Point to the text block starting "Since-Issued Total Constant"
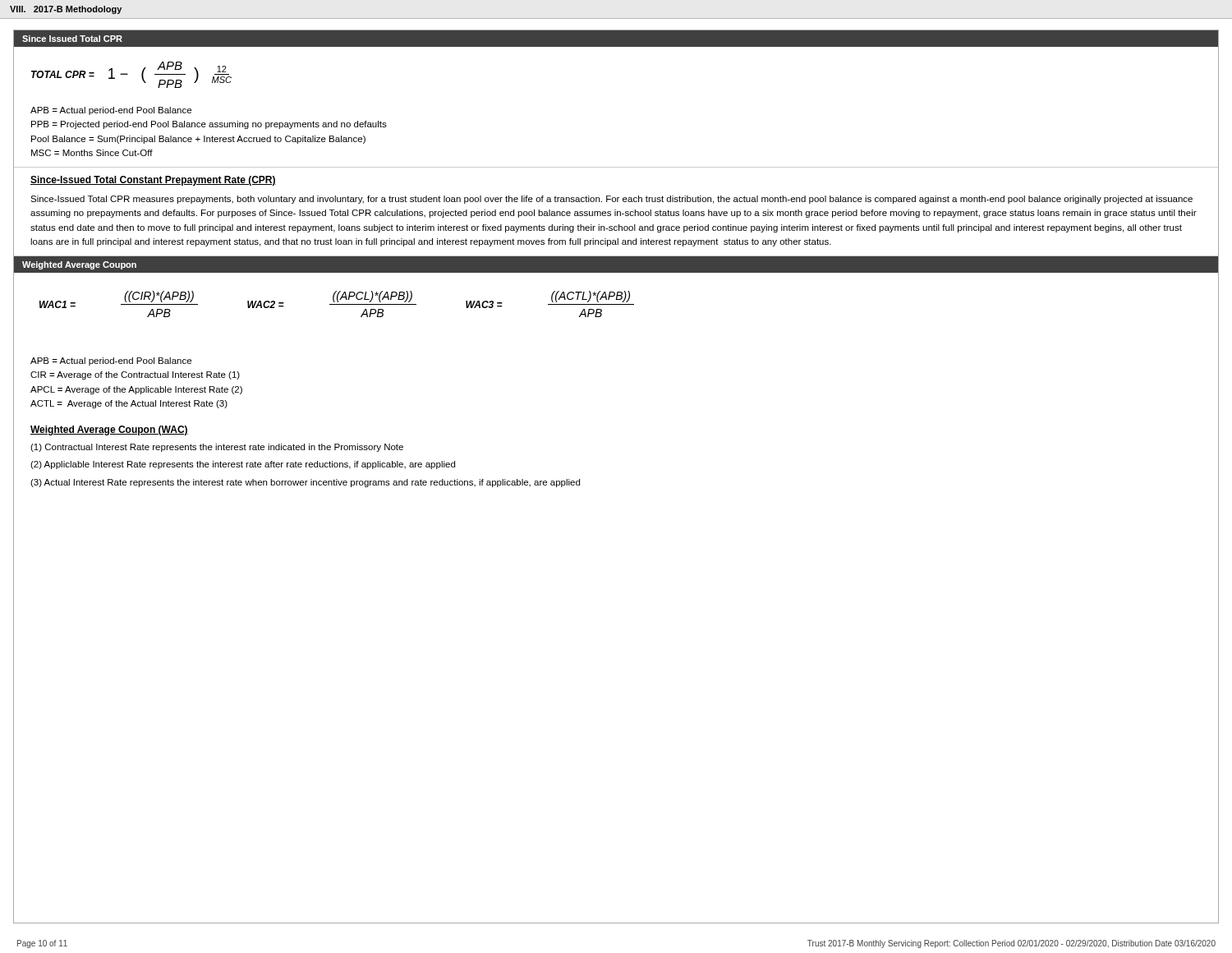Screen dimensions: 953x1232 click(x=153, y=180)
